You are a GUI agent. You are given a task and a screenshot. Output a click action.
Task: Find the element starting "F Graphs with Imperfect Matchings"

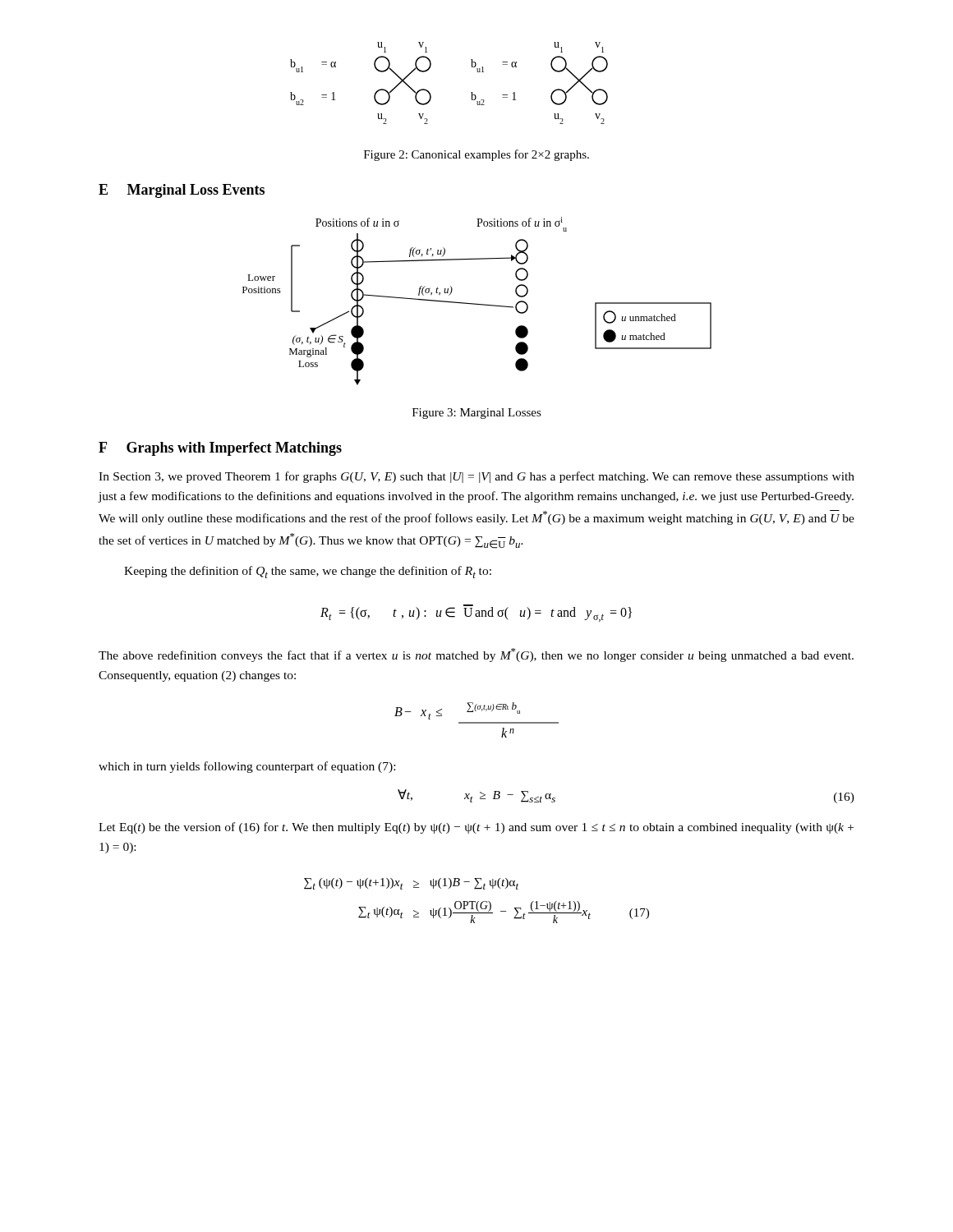pos(220,448)
